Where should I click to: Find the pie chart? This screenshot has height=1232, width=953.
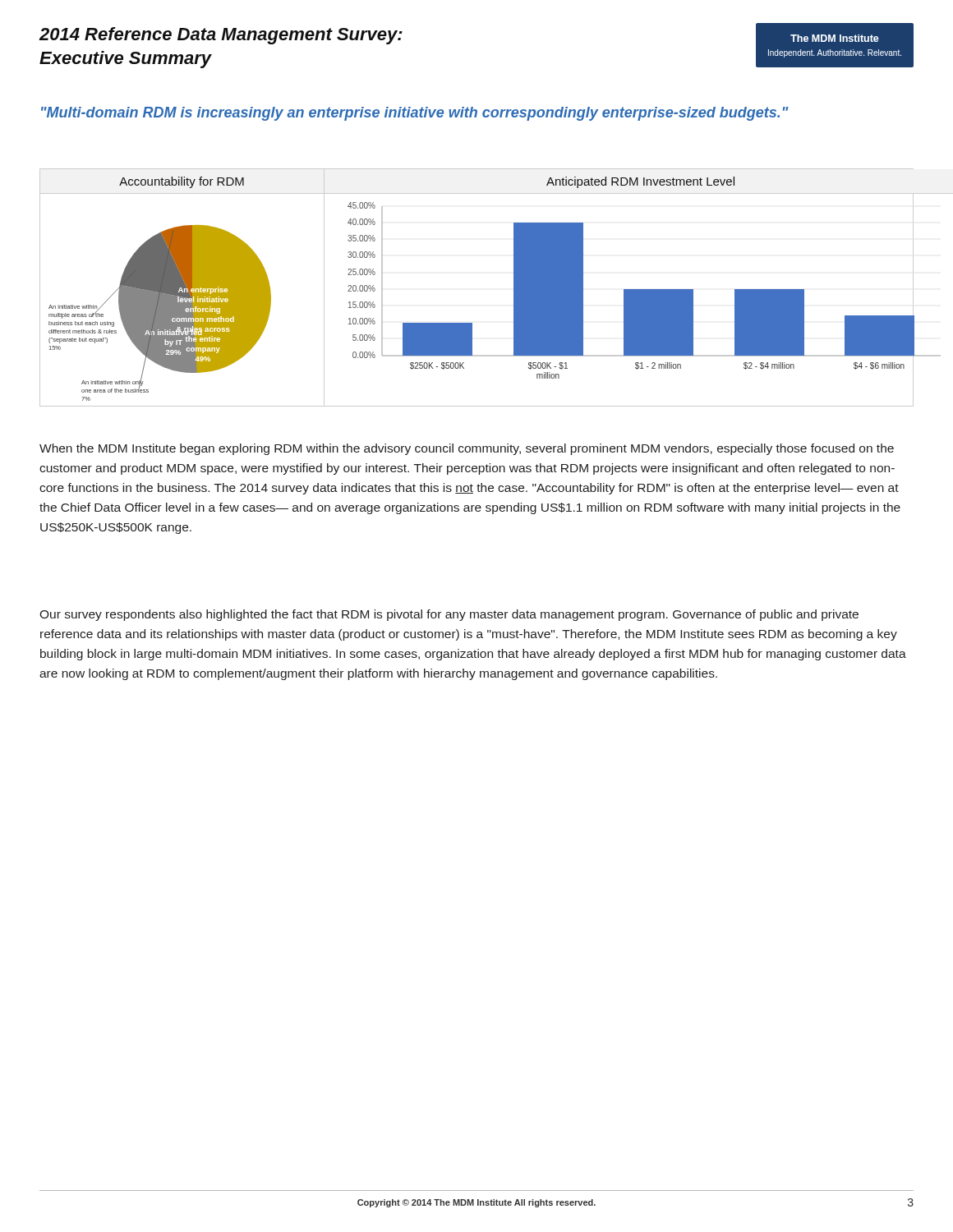tap(182, 287)
